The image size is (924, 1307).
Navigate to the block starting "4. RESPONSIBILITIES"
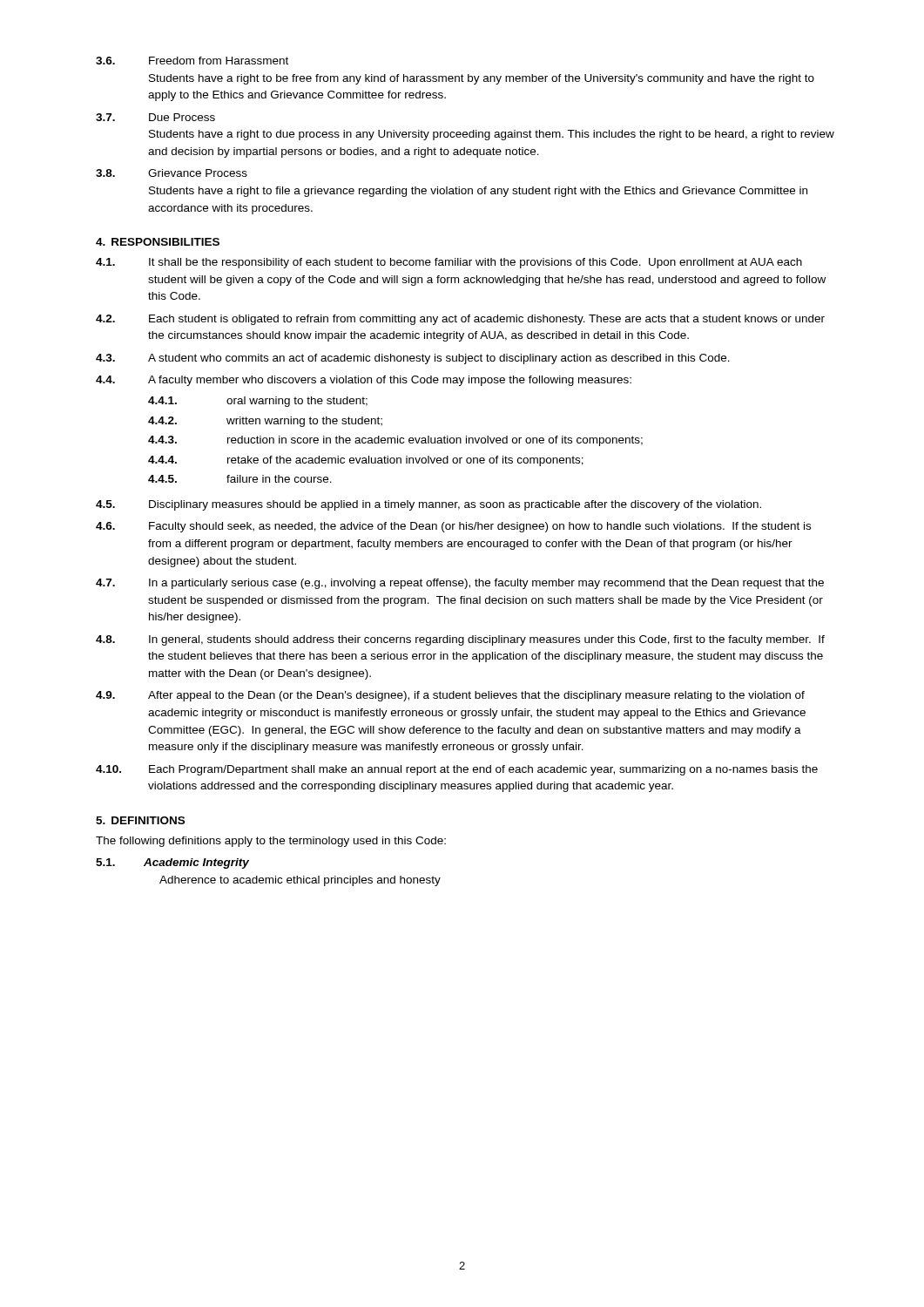158,242
